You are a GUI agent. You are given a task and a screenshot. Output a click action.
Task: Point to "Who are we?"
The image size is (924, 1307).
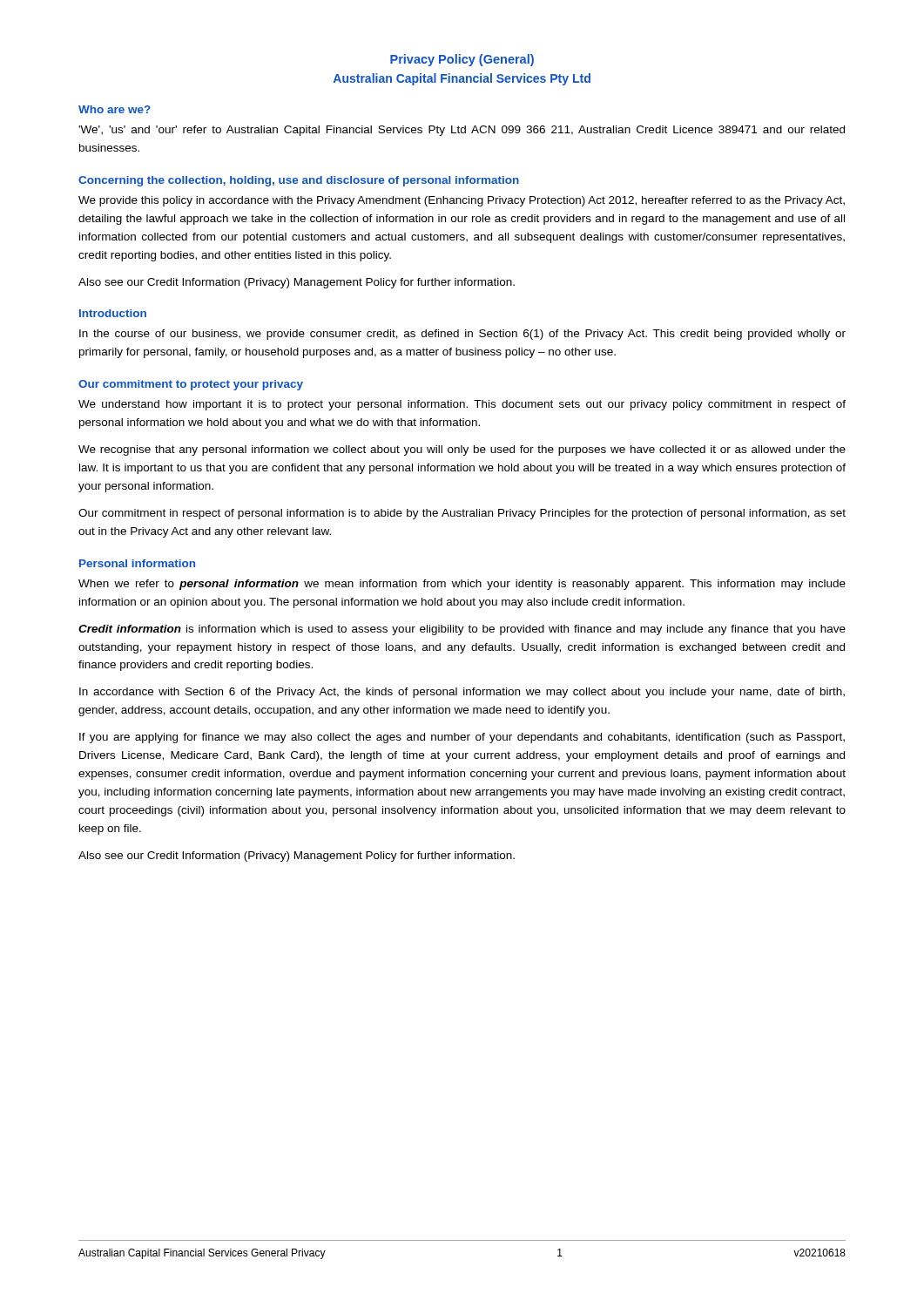point(115,109)
